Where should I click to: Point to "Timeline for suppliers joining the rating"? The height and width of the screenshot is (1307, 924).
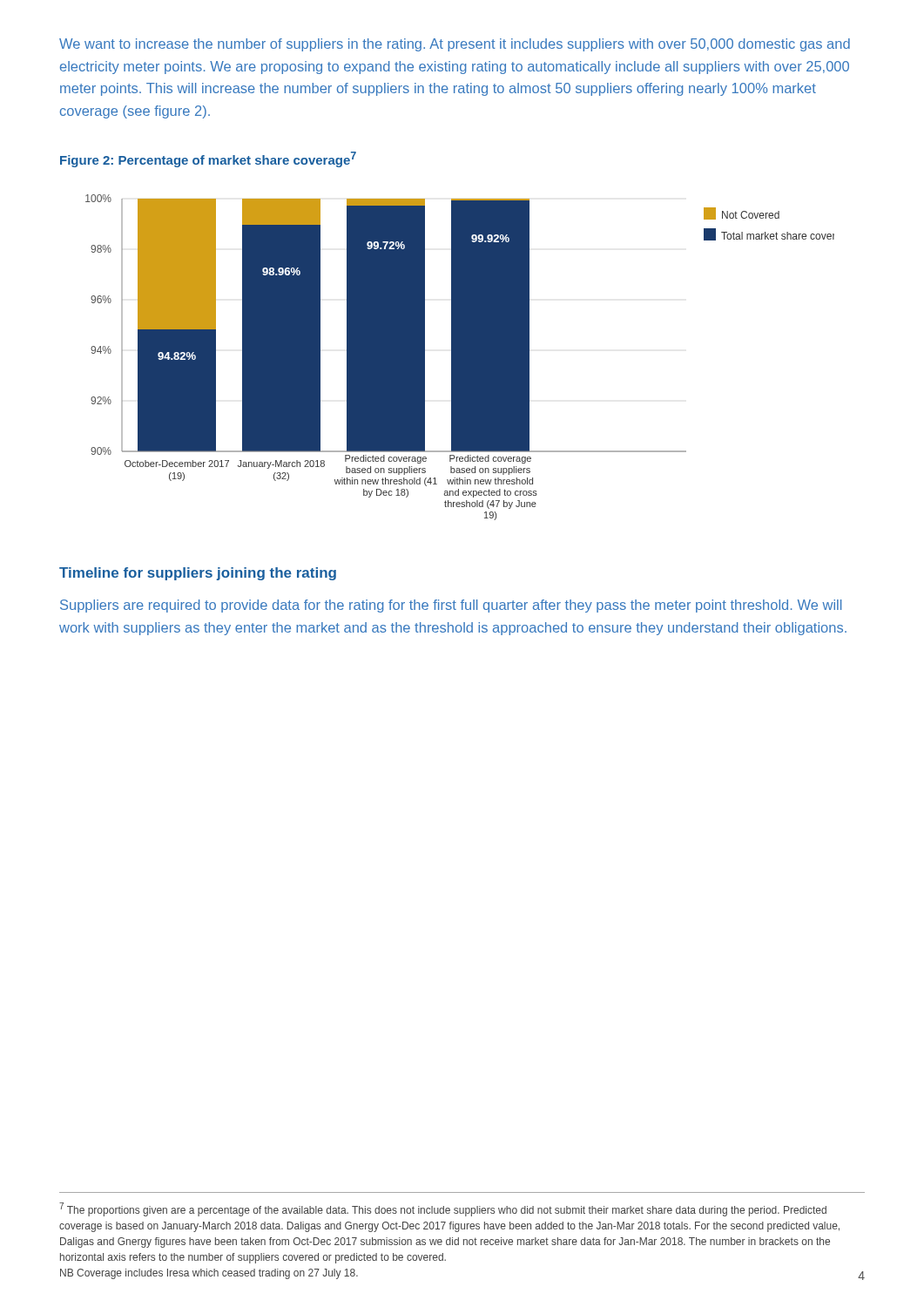coord(198,573)
